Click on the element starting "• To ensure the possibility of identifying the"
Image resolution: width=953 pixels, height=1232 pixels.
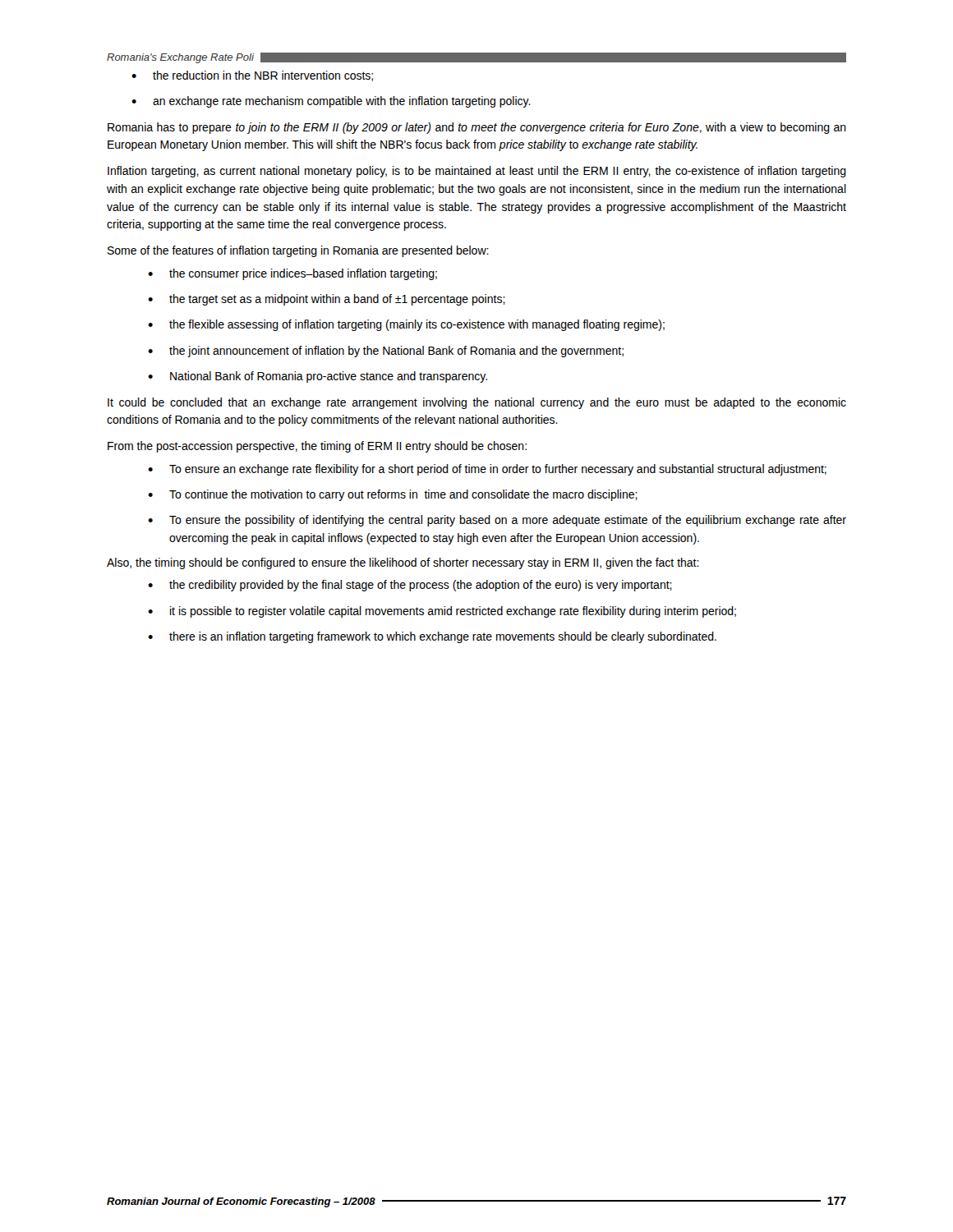point(497,530)
